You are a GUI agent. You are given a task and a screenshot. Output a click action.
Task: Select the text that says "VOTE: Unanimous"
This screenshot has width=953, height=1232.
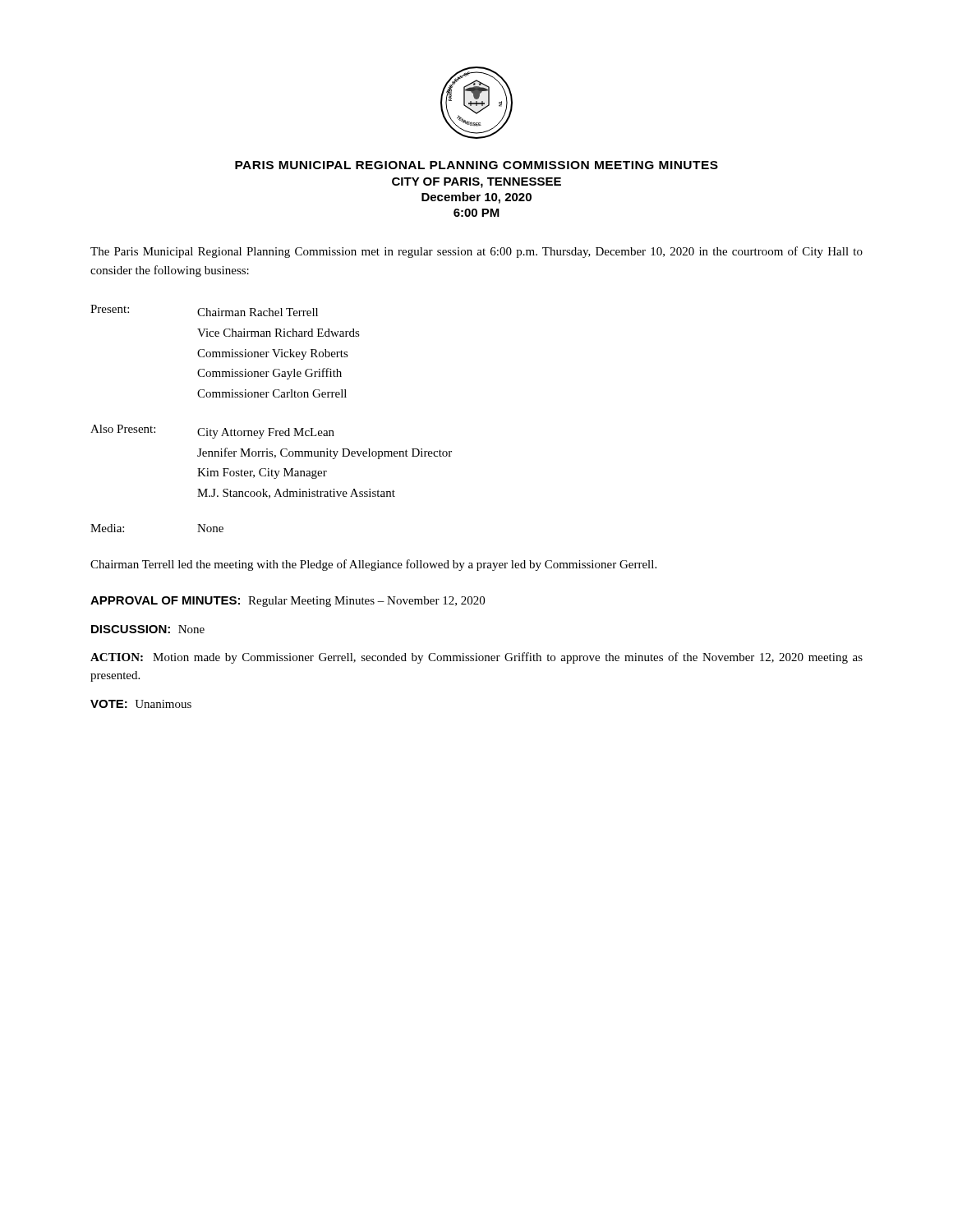click(x=141, y=703)
